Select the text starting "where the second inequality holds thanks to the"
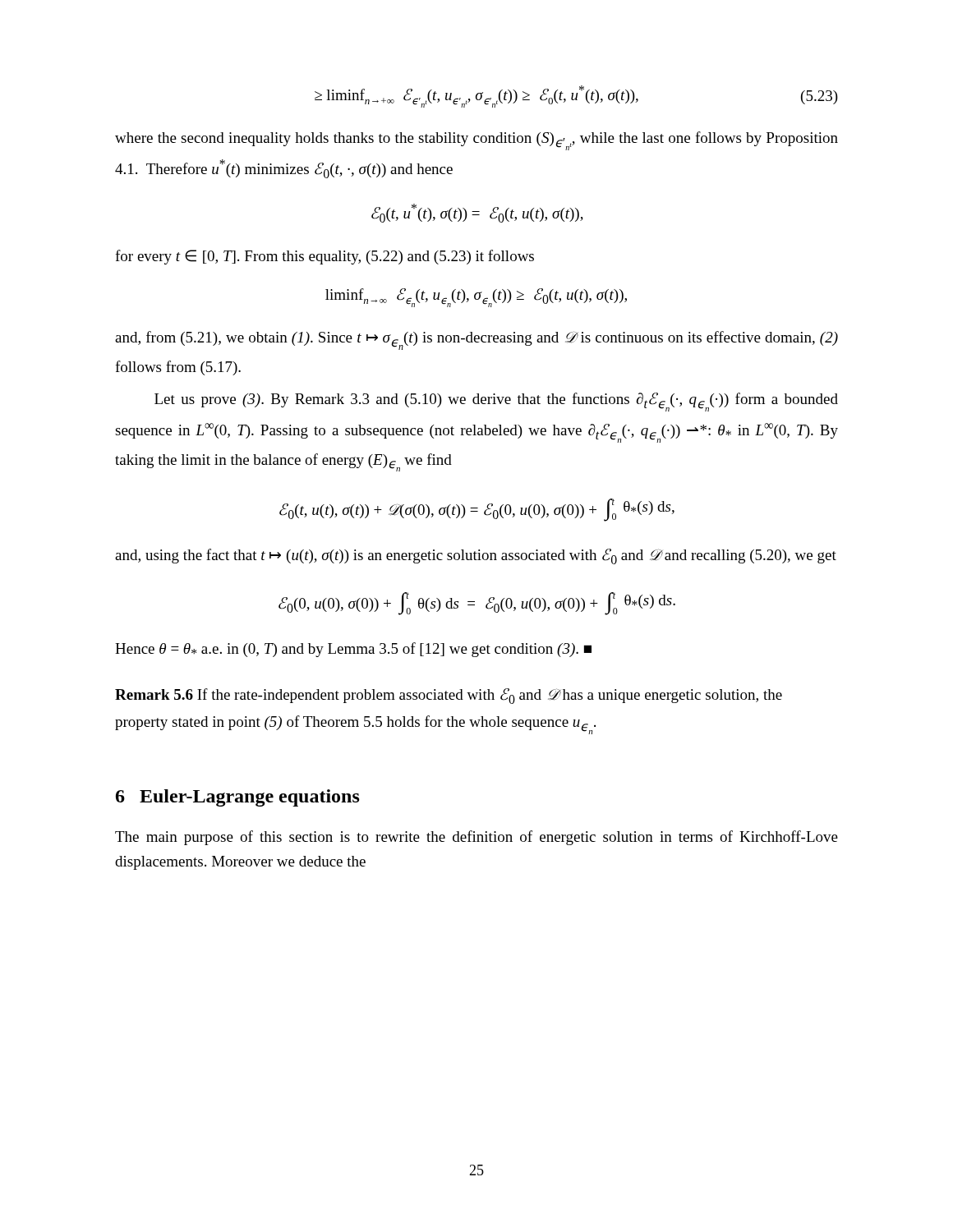The width and height of the screenshot is (953, 1232). pyautogui.click(x=476, y=141)
